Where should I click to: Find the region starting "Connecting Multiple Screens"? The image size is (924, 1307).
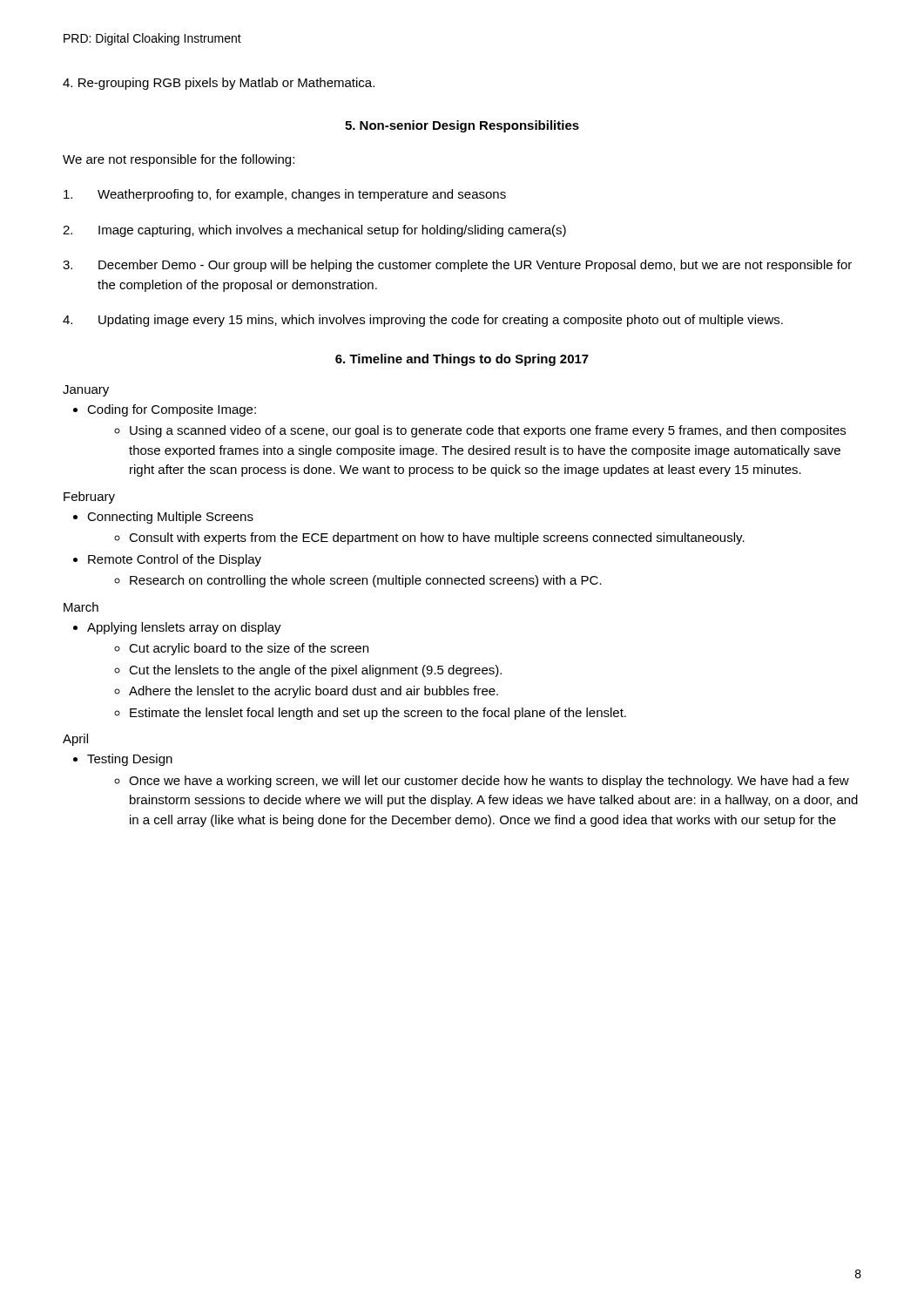tap(474, 549)
